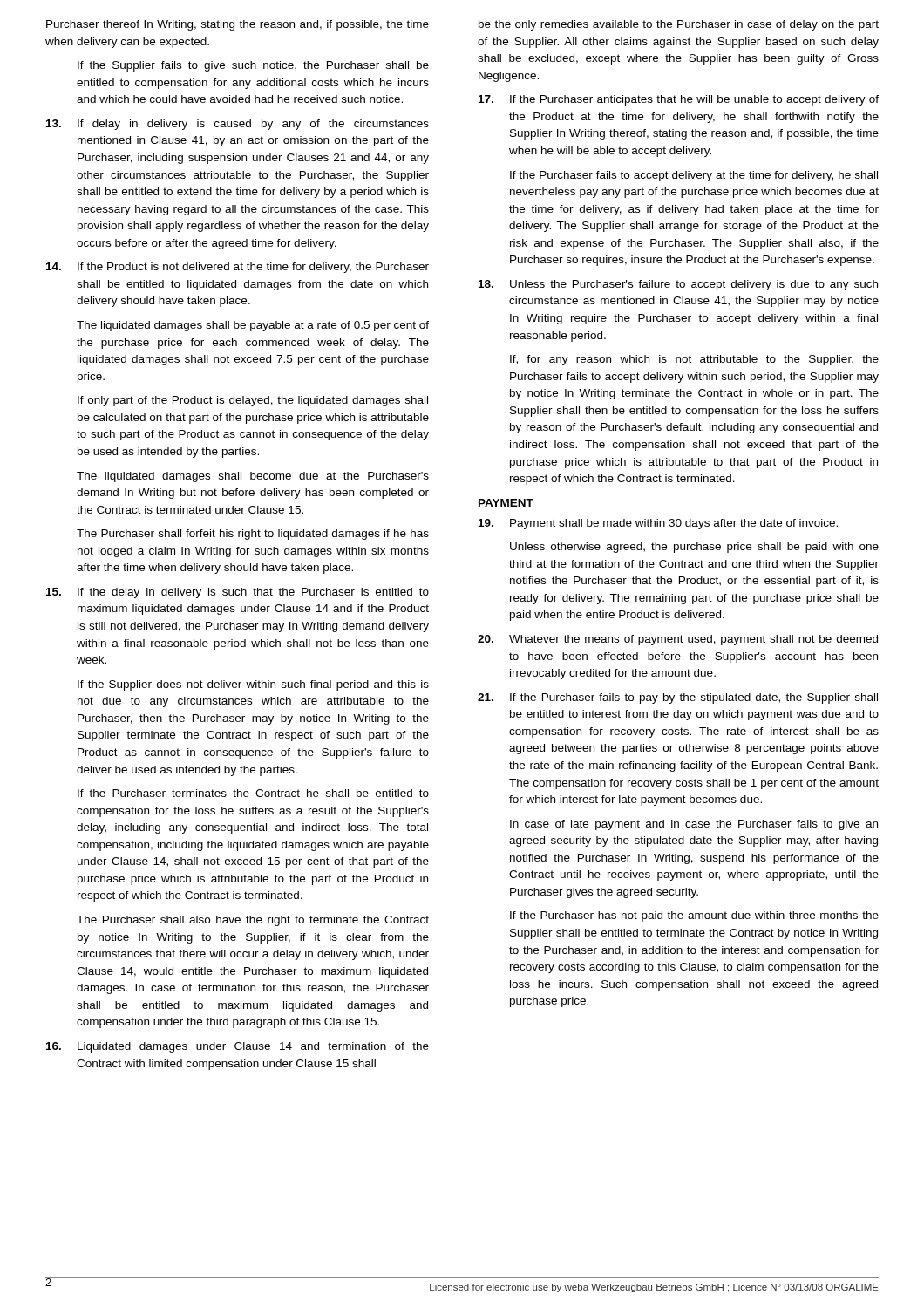This screenshot has height=1308, width=924.
Task: Navigate to the element starting "The liquidated damages shall become due at"
Action: coord(253,492)
